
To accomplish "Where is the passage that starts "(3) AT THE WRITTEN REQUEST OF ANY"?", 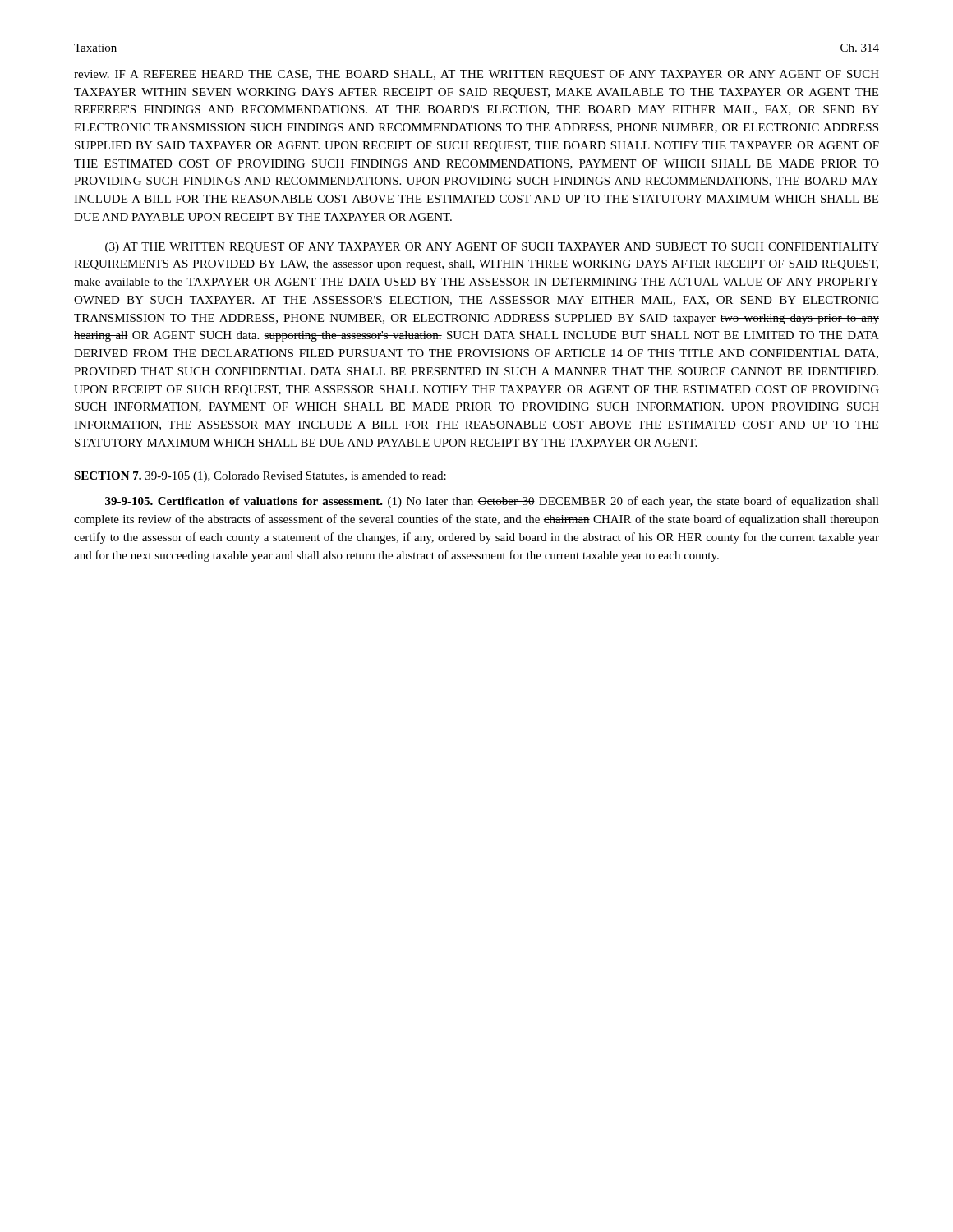I will tap(476, 345).
